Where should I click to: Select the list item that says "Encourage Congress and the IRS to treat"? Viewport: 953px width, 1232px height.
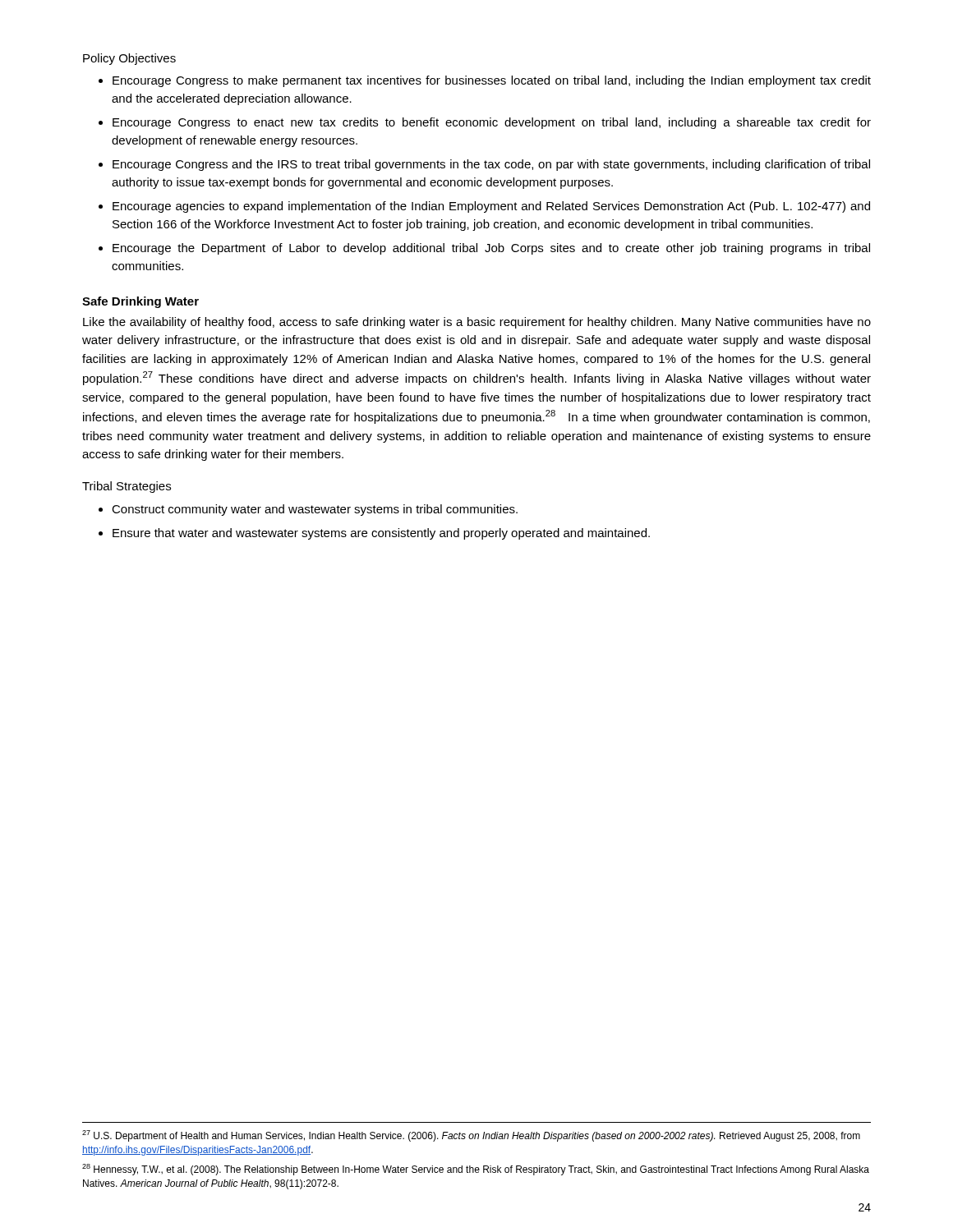click(491, 173)
